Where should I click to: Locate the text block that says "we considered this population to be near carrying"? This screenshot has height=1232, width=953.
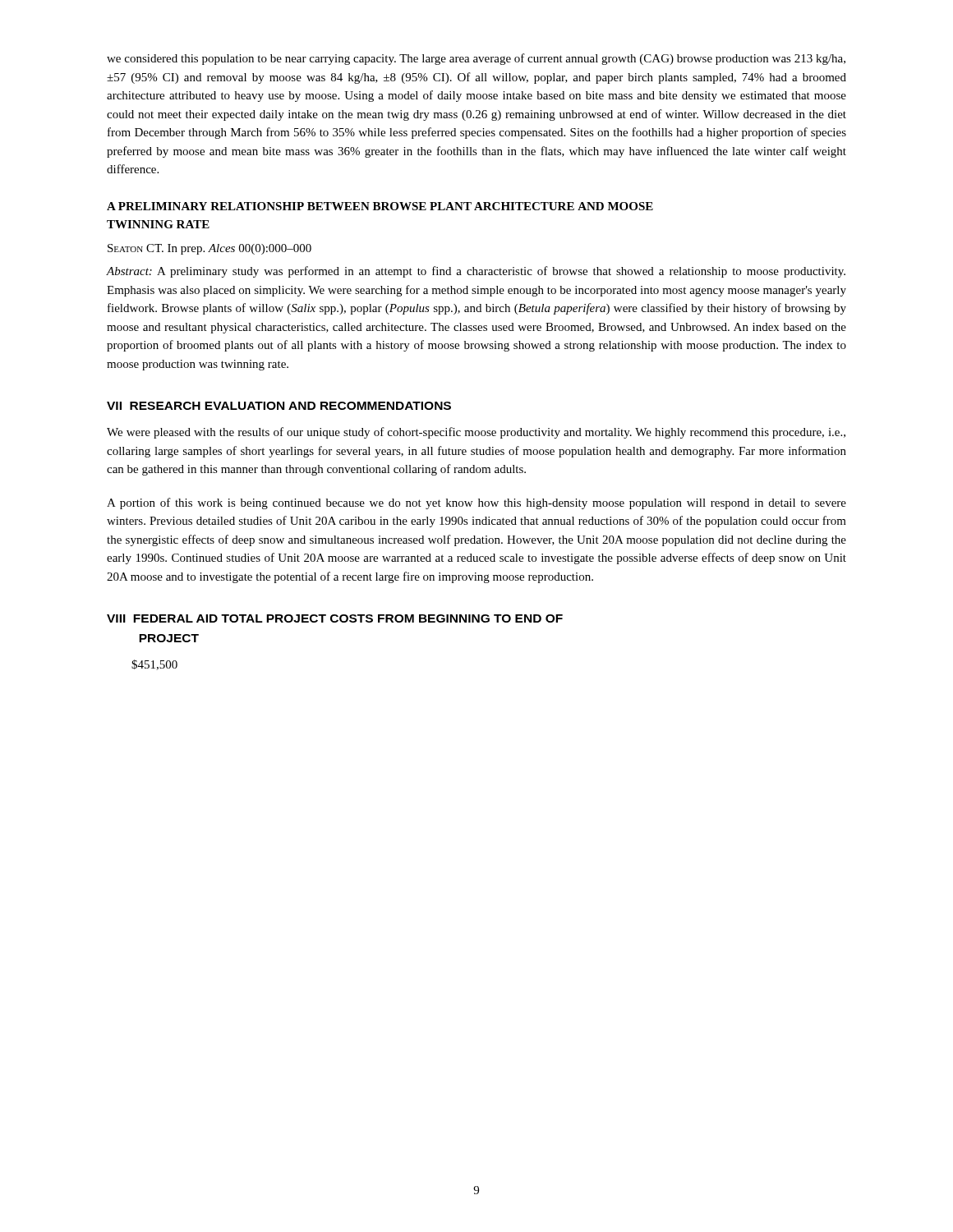(476, 114)
